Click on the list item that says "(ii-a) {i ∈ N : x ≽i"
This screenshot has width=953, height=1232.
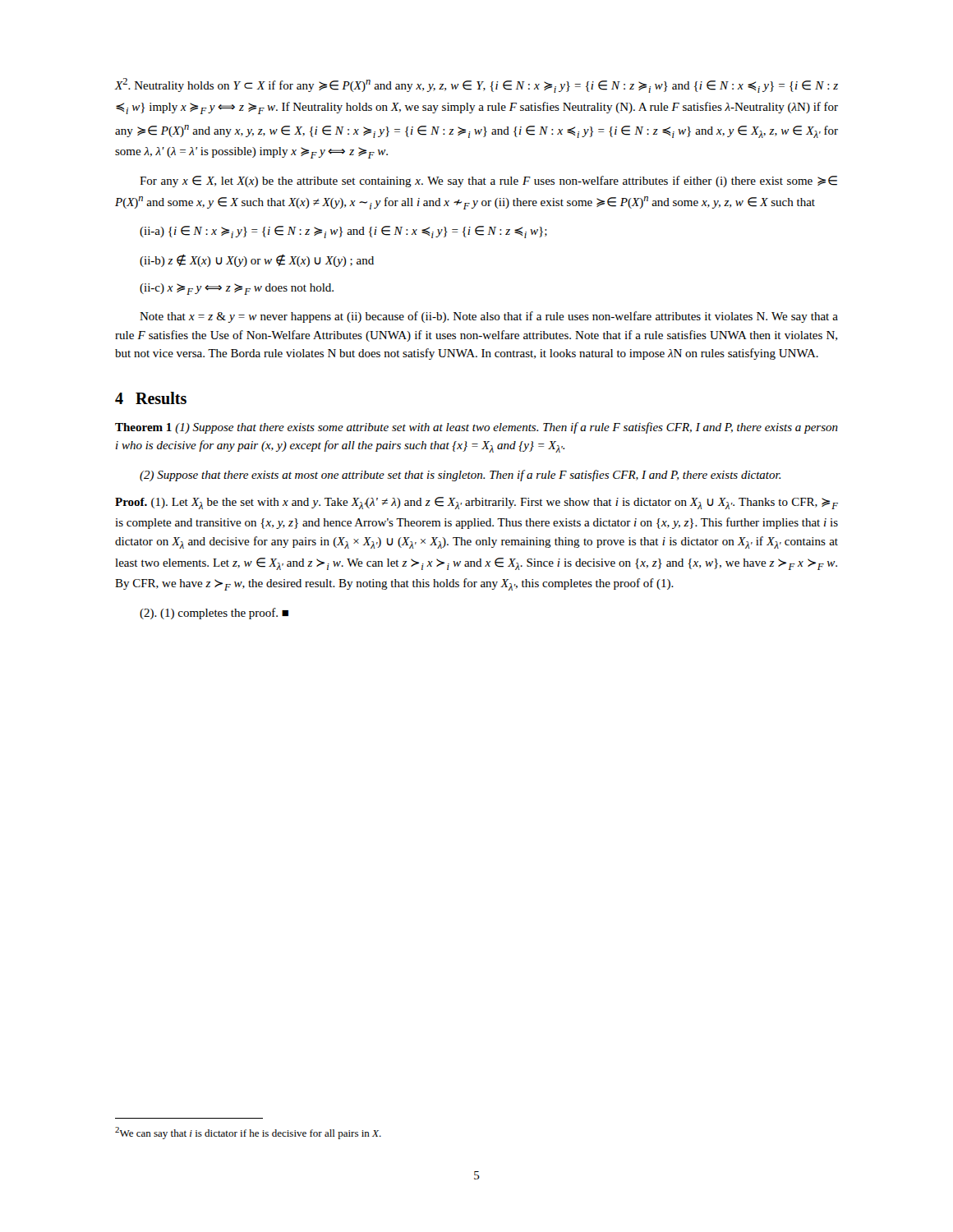(489, 233)
